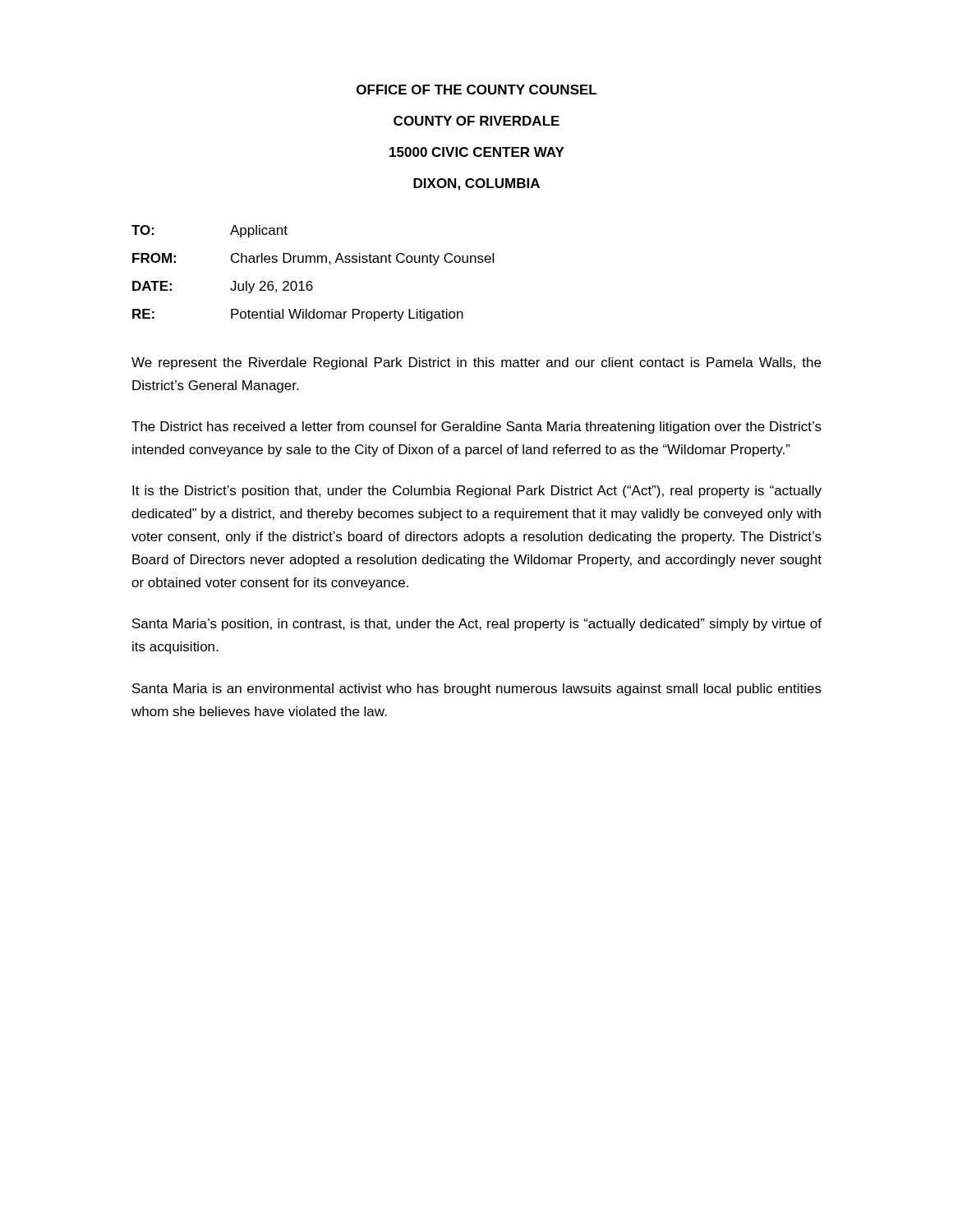Click a table
The image size is (953, 1232).
click(x=476, y=273)
